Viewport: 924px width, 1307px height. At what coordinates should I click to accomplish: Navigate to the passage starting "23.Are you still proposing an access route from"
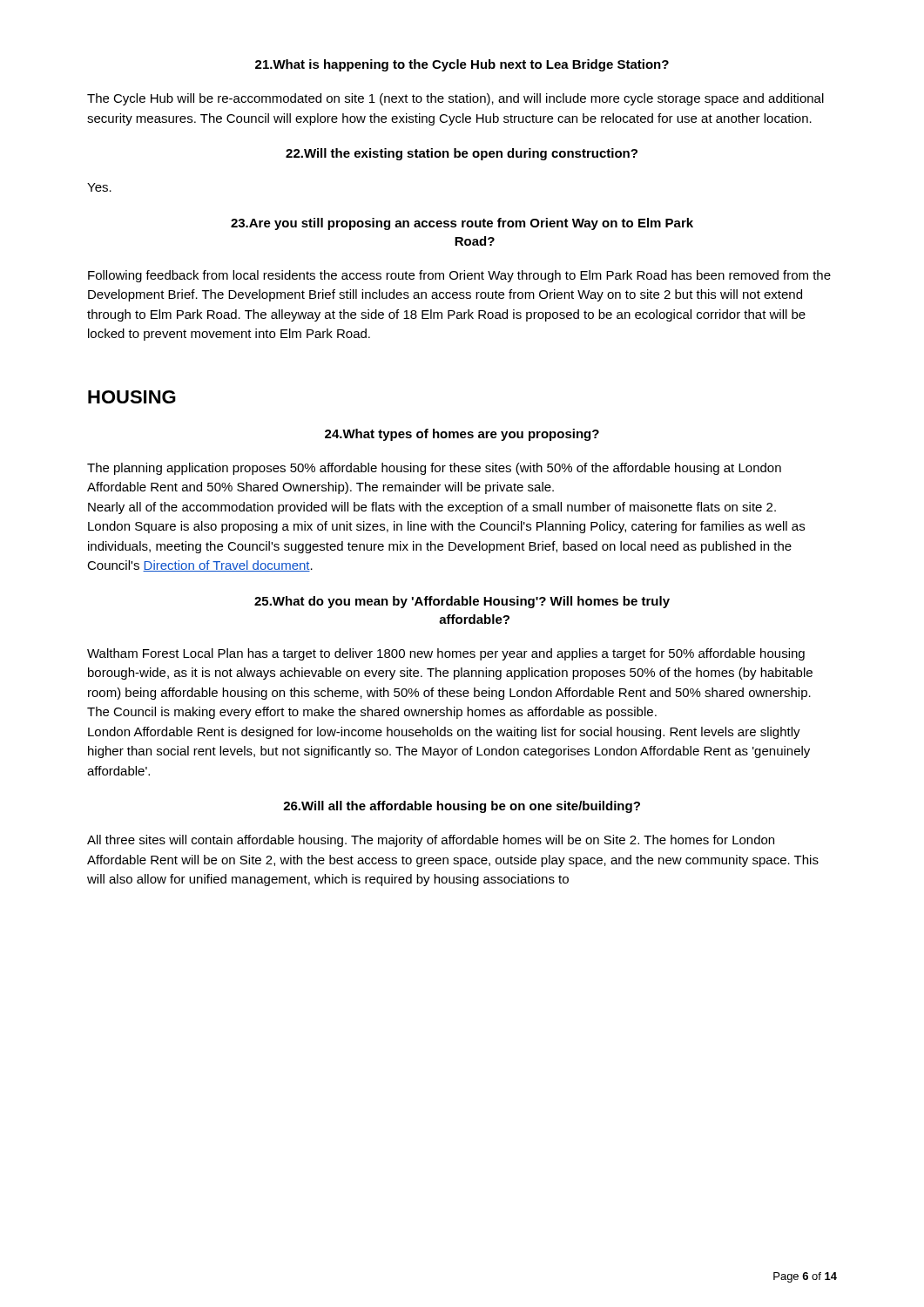462,231
